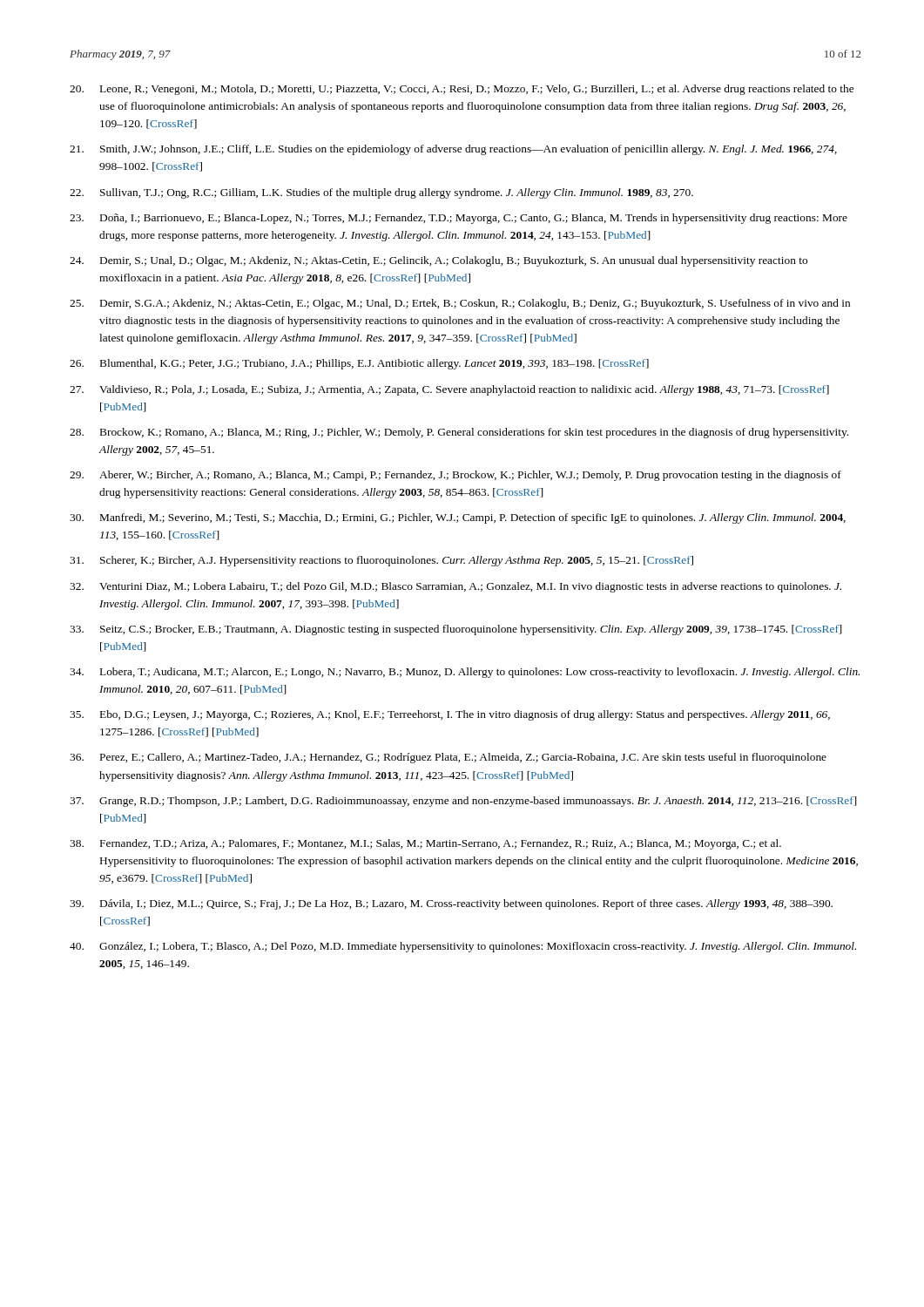Image resolution: width=924 pixels, height=1307 pixels.
Task: Find the list item with the text "37. Grange, R.D.; Thompson, J.P.; Lambert, D.G. Radioimmunoassay,"
Action: [x=465, y=809]
